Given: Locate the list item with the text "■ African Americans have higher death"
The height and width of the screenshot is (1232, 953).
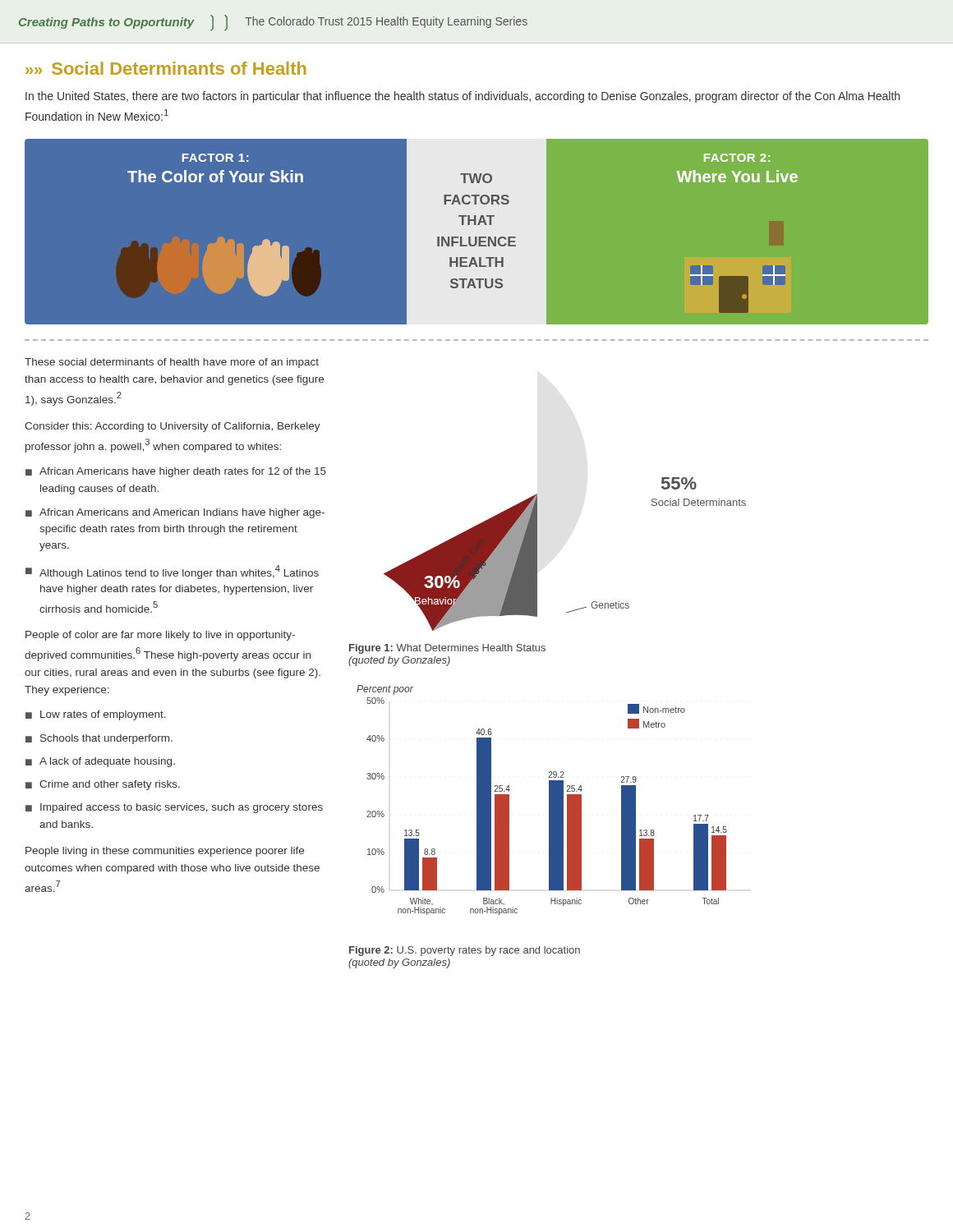Looking at the screenshot, I should click(x=177, y=480).
